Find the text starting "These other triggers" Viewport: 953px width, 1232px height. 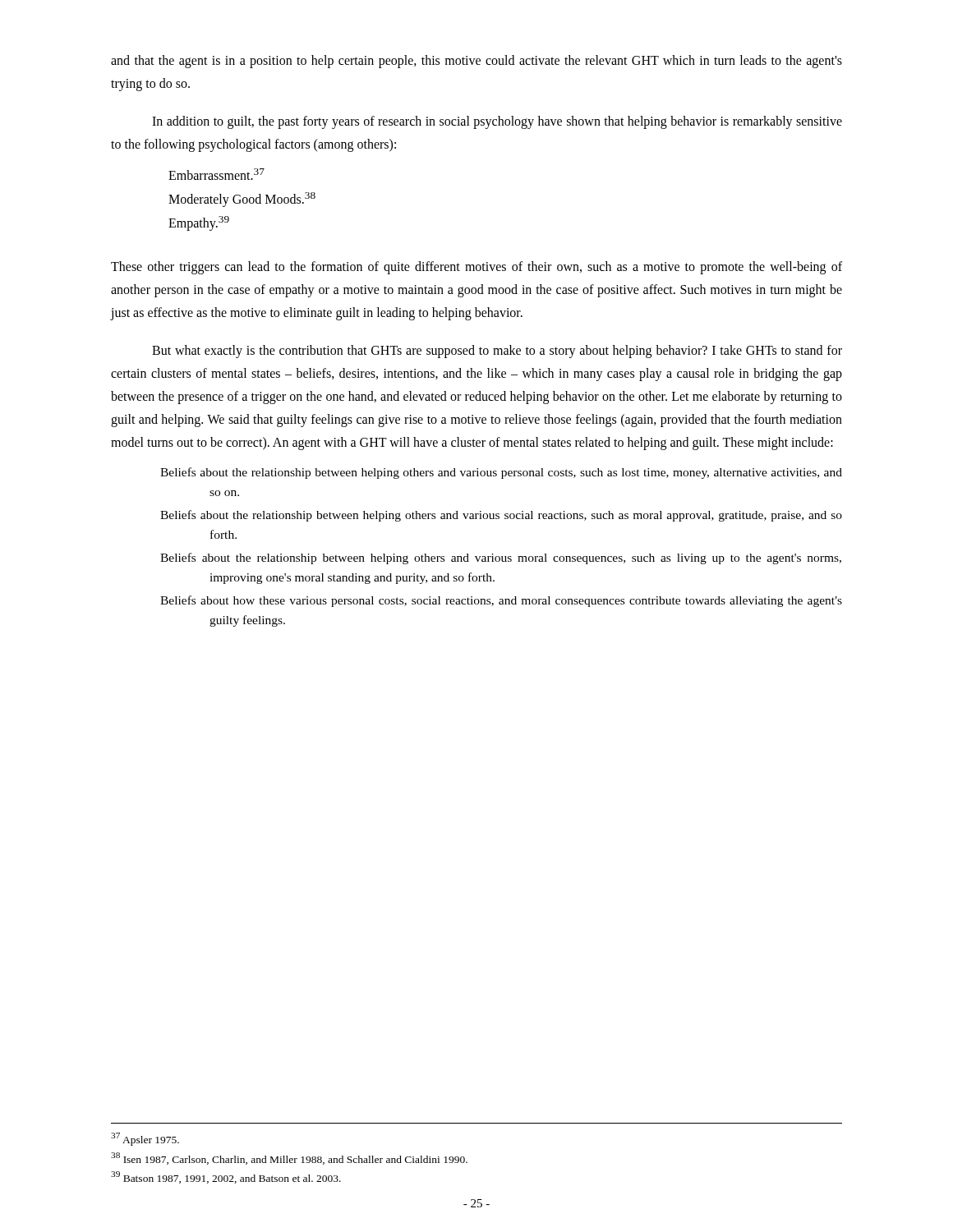coord(476,289)
